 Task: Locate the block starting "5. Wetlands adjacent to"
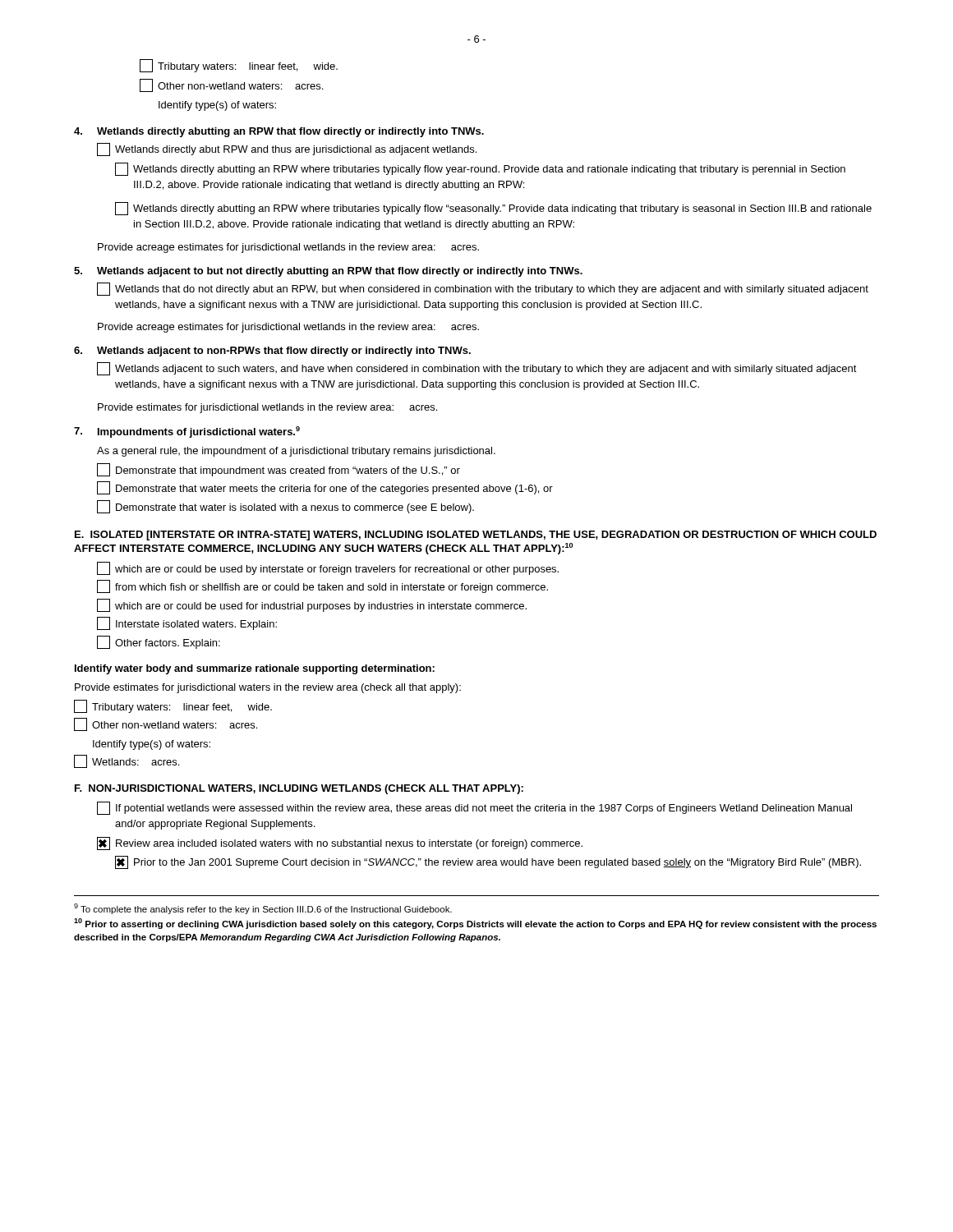476,270
